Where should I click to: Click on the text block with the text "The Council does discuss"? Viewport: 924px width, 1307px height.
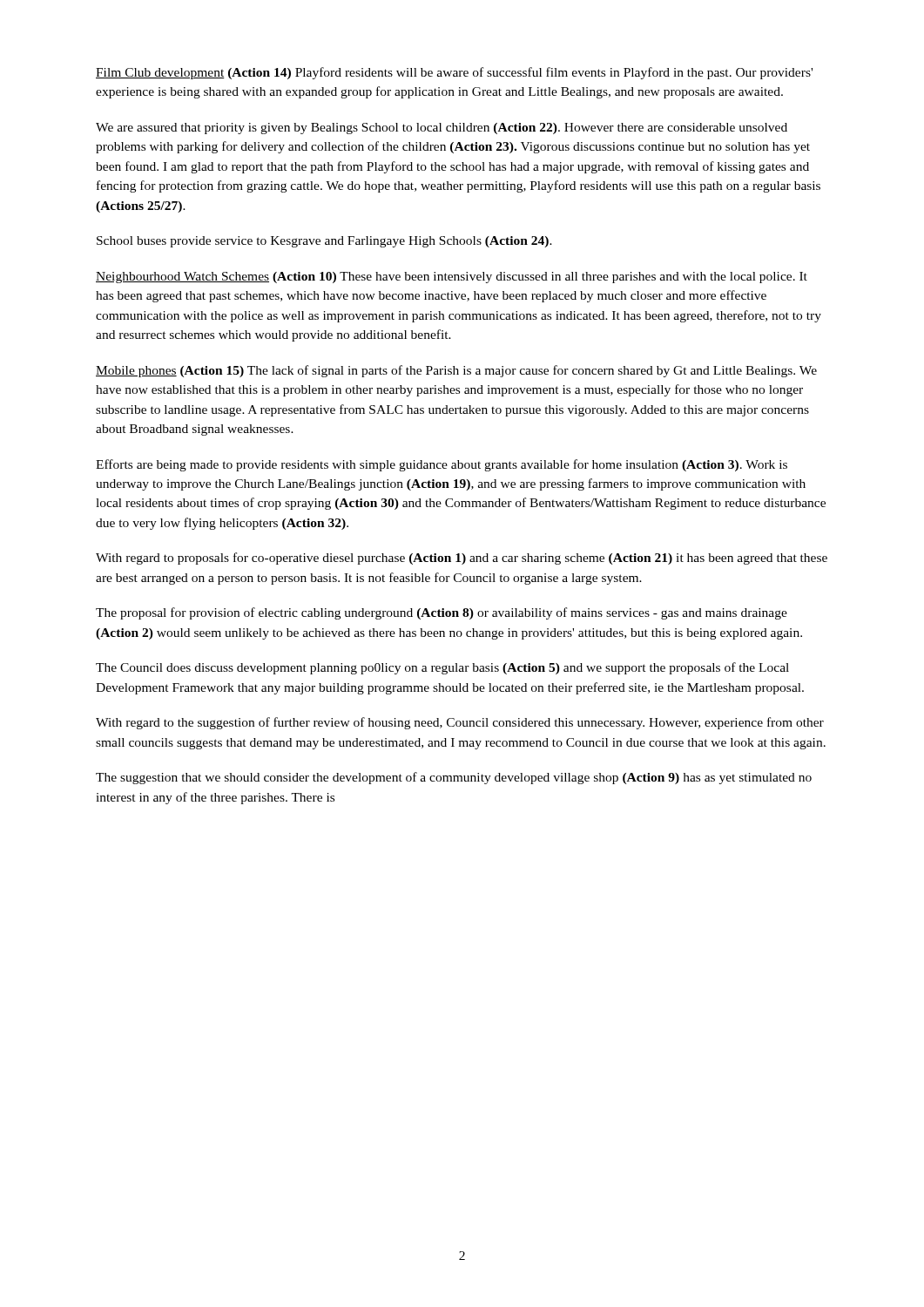[x=450, y=677]
